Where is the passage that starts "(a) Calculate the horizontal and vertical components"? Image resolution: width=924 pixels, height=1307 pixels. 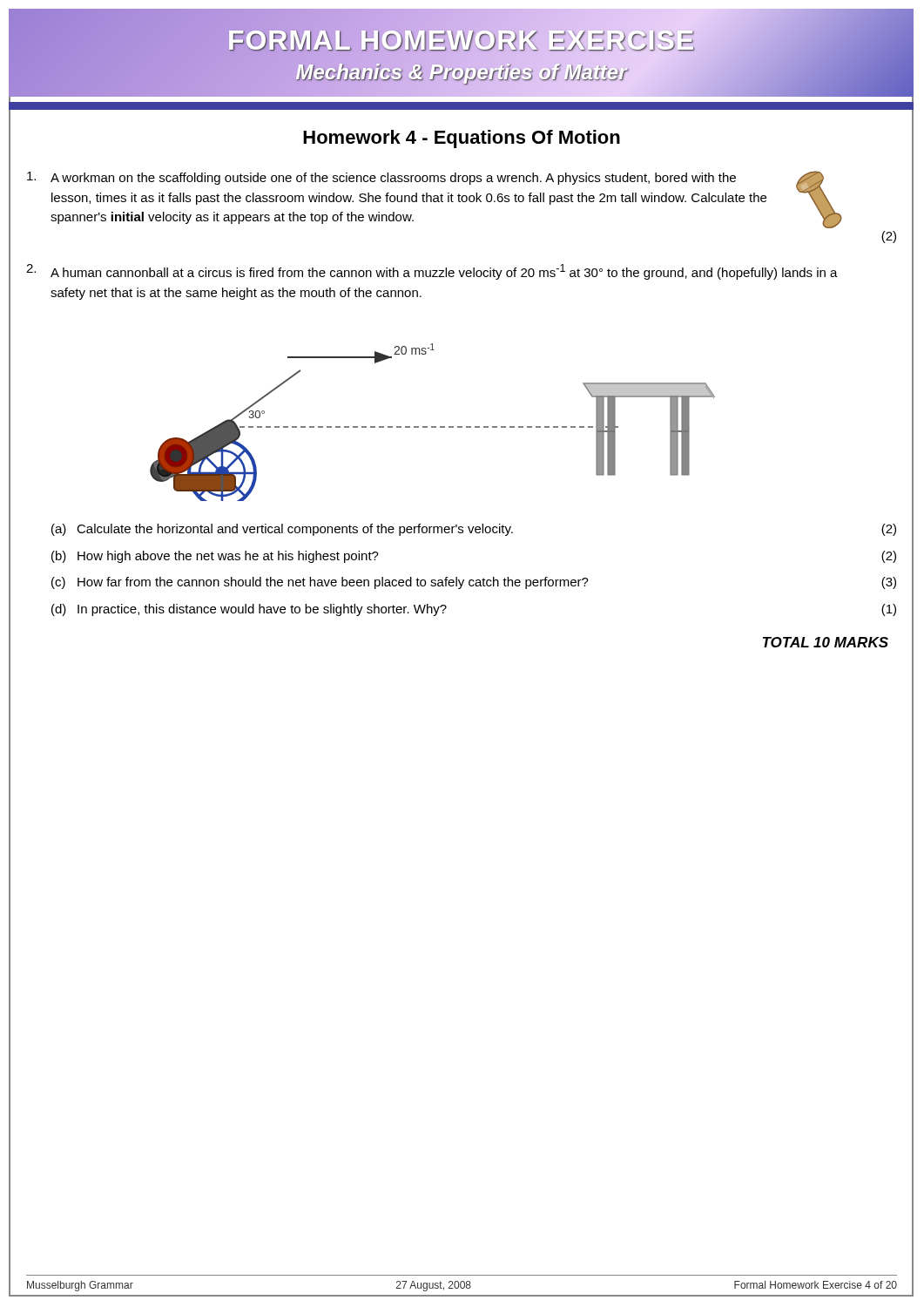[x=474, y=529]
